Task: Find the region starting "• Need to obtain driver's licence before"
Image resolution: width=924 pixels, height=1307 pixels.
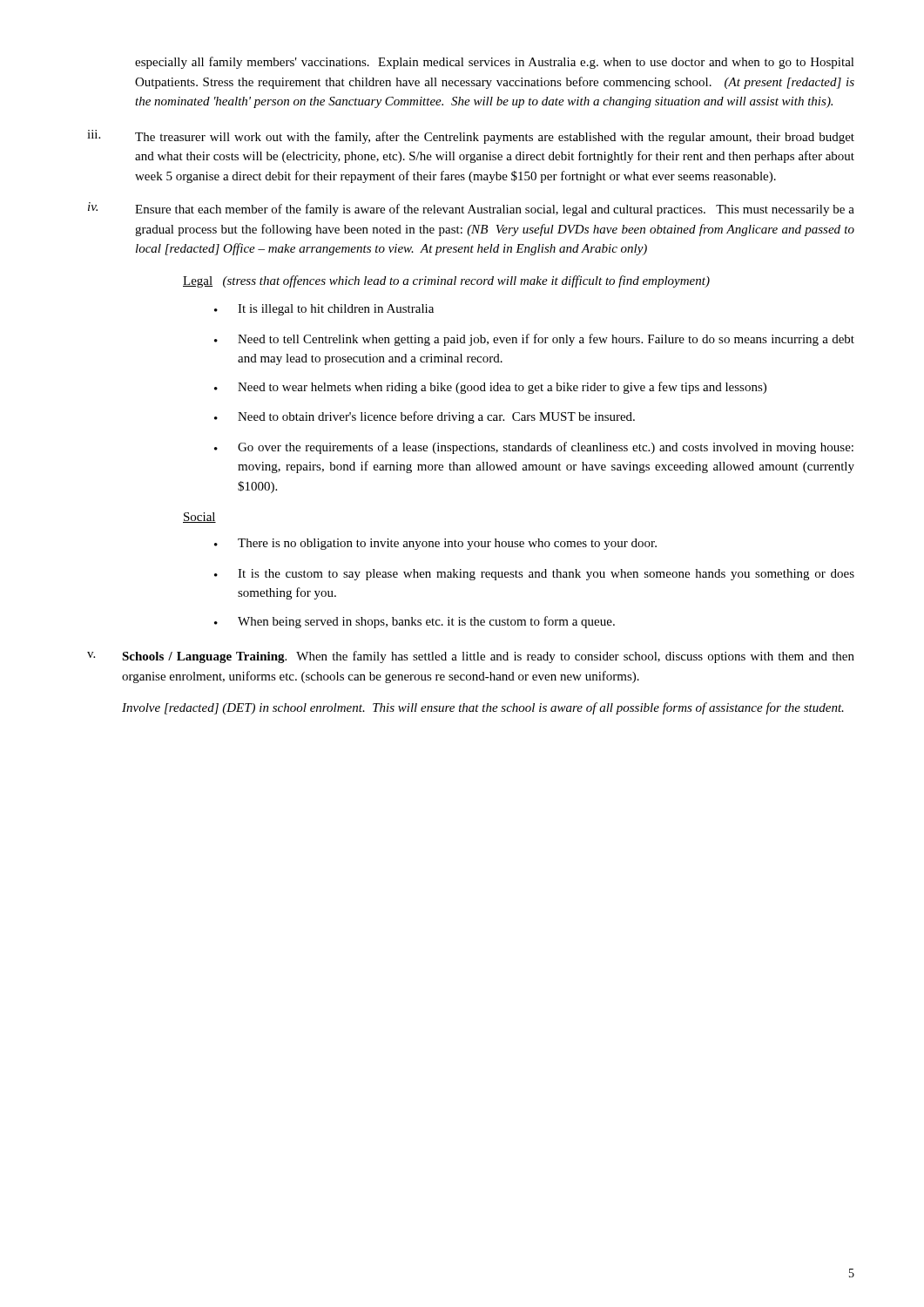Action: point(534,418)
